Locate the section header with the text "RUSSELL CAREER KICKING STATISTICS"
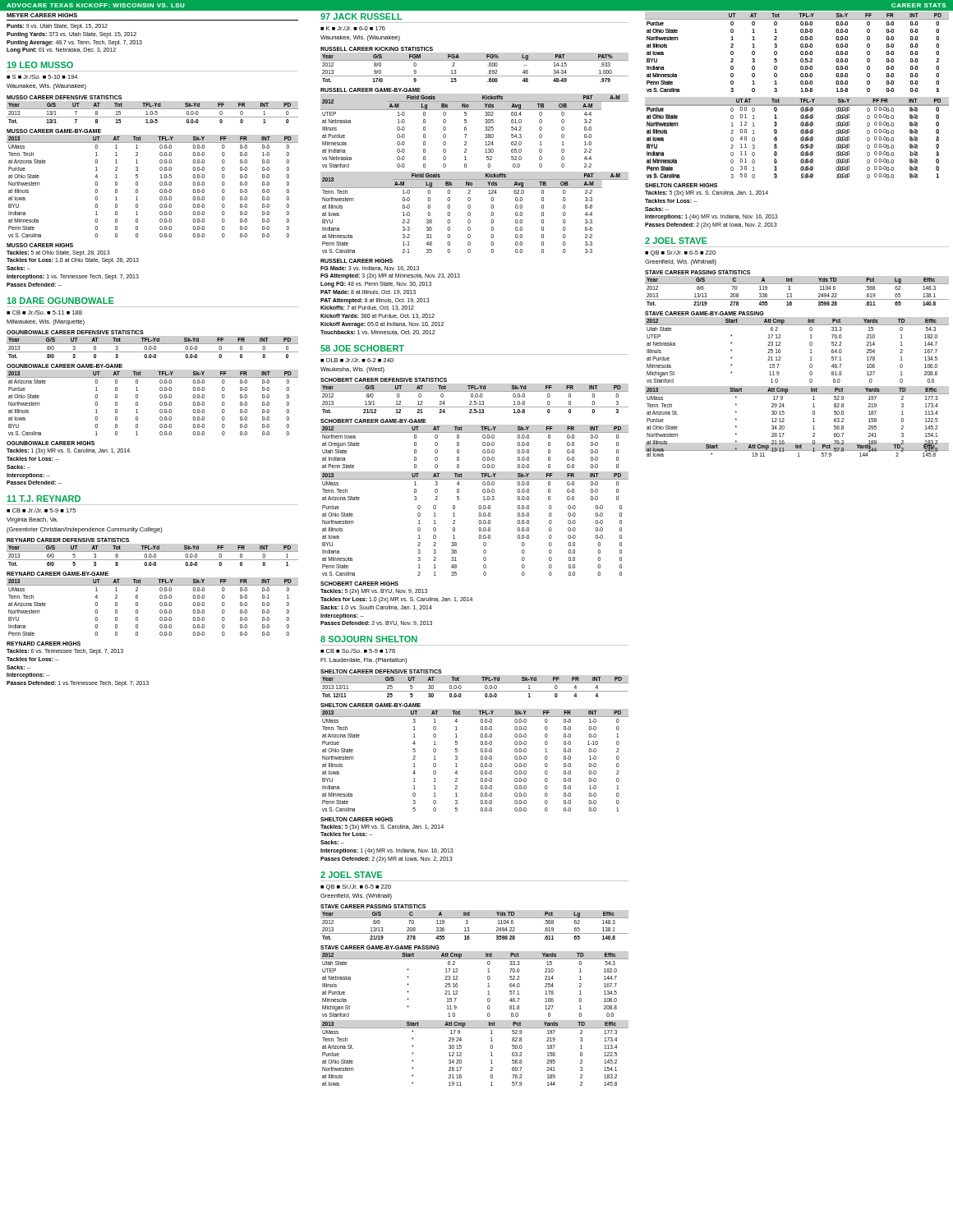The width and height of the screenshot is (953, 1232). (377, 48)
